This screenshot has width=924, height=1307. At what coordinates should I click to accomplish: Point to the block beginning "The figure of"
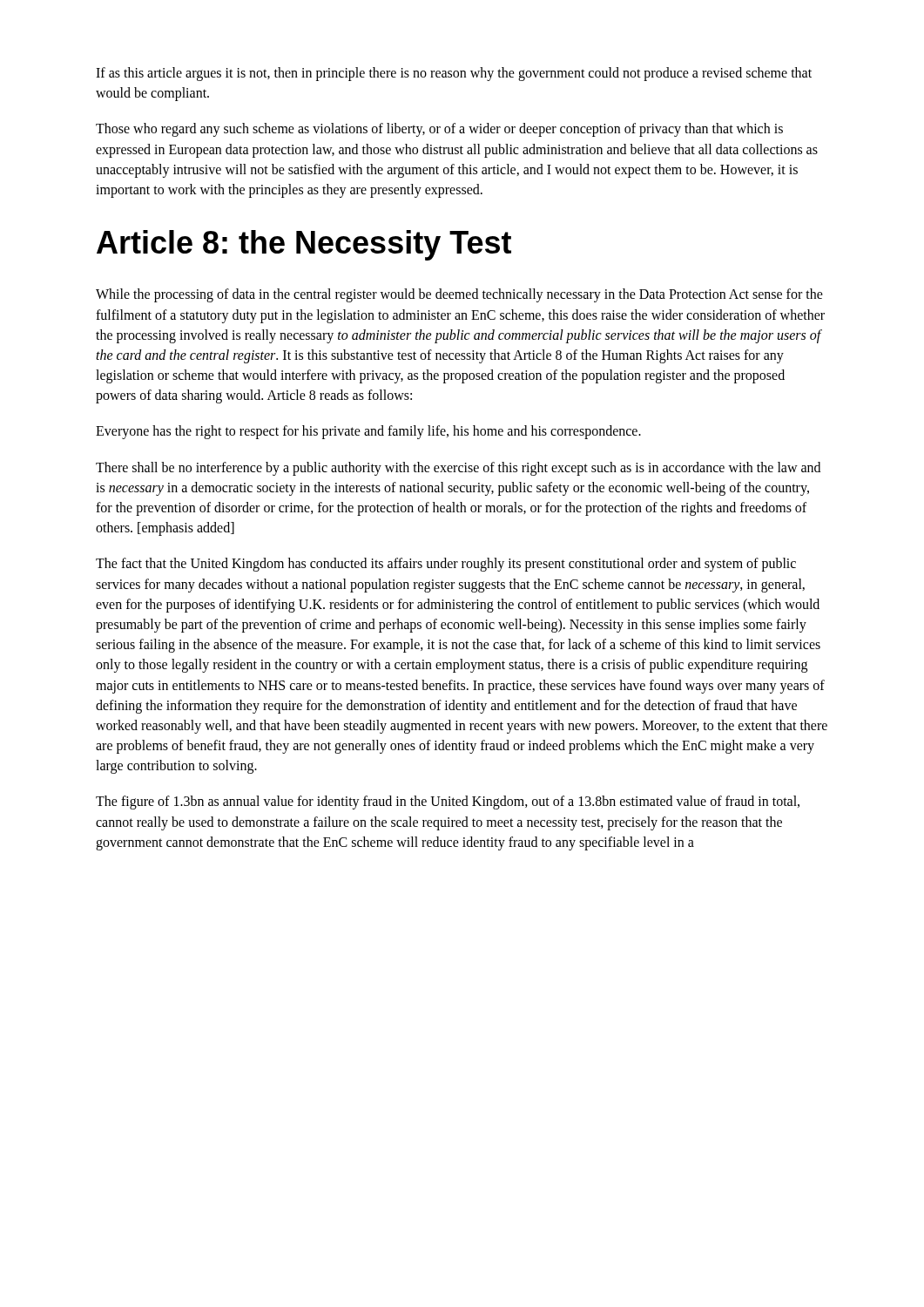click(448, 822)
